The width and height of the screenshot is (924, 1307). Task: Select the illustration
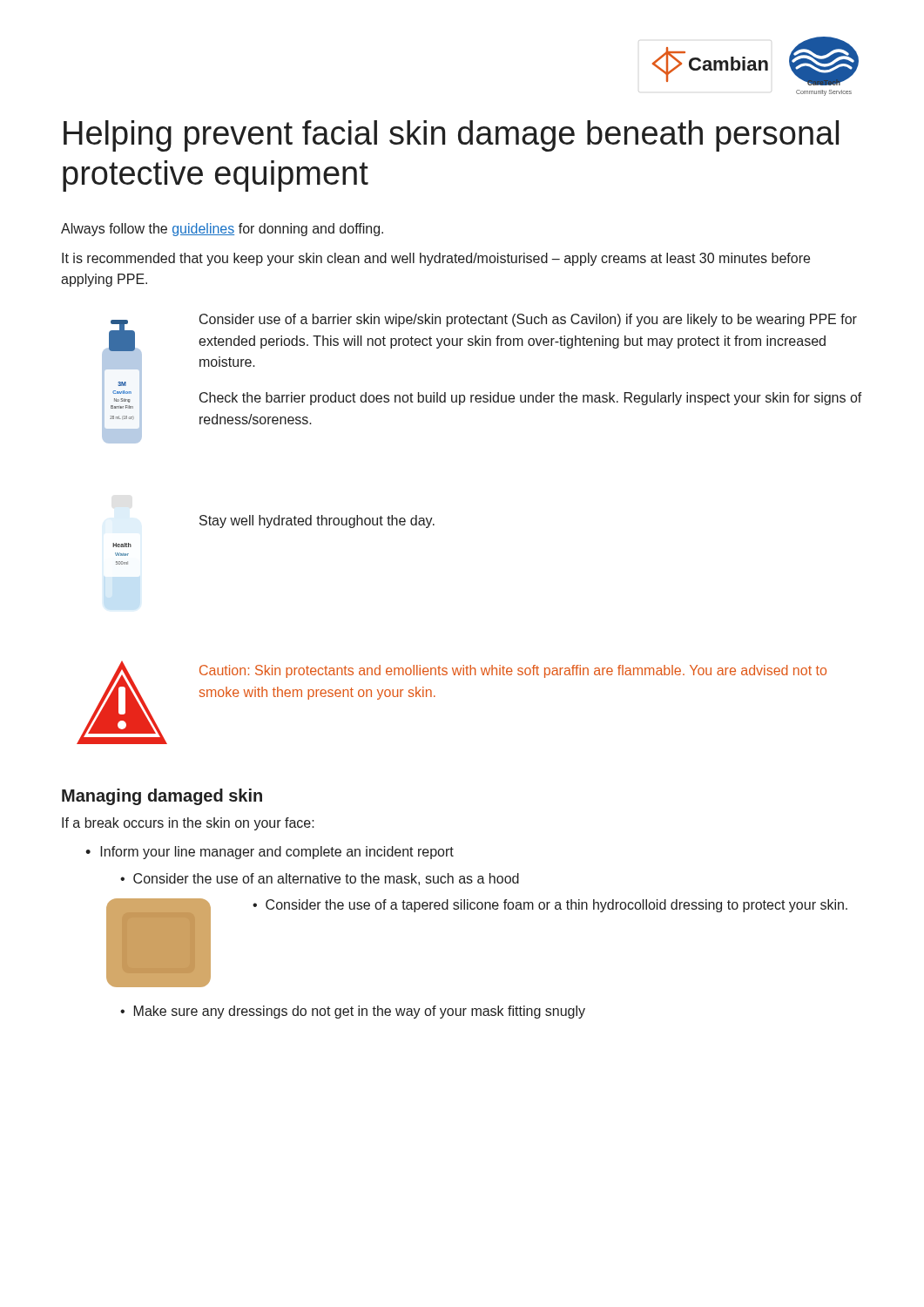point(122,707)
